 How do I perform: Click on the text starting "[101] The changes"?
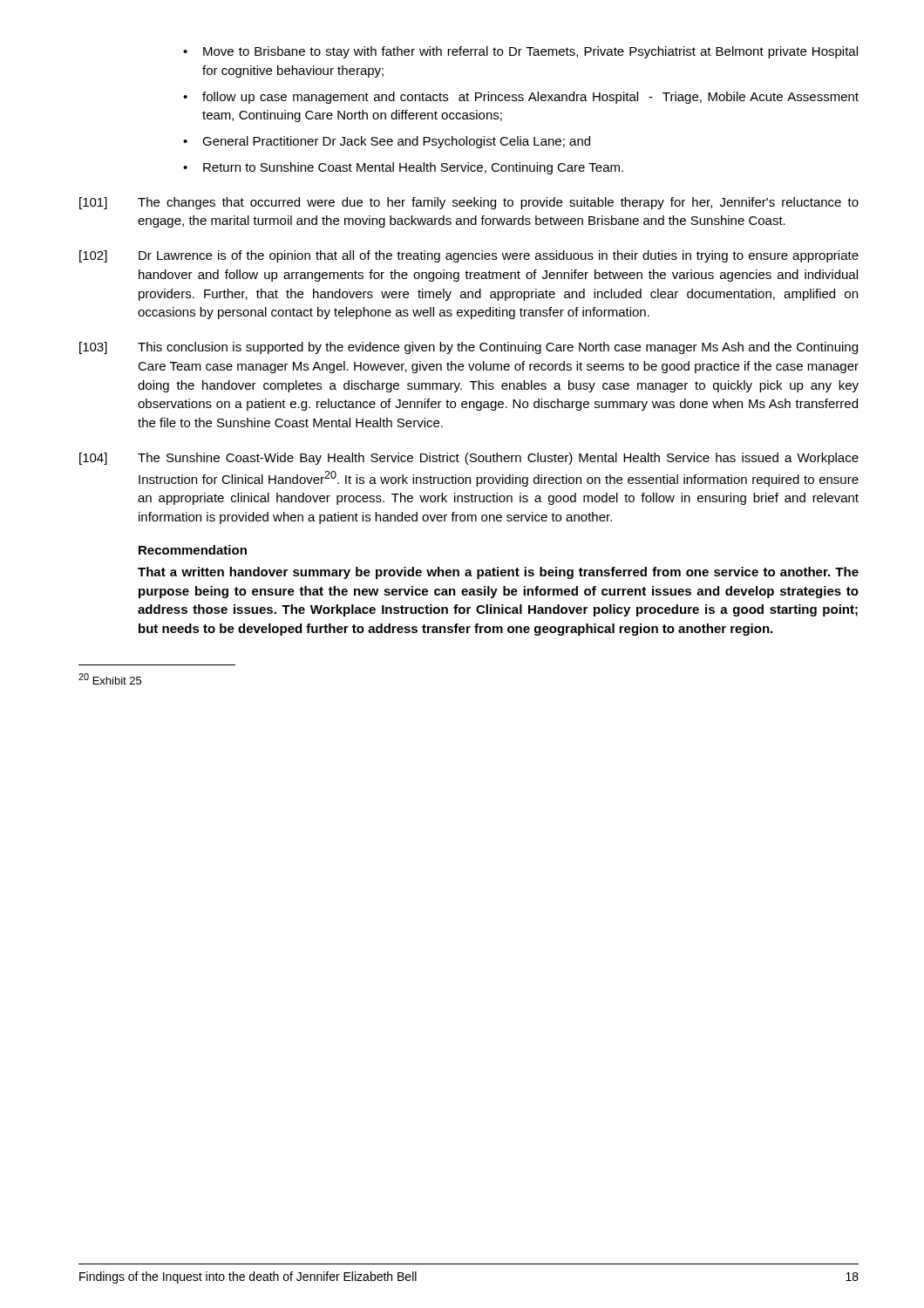tap(469, 211)
